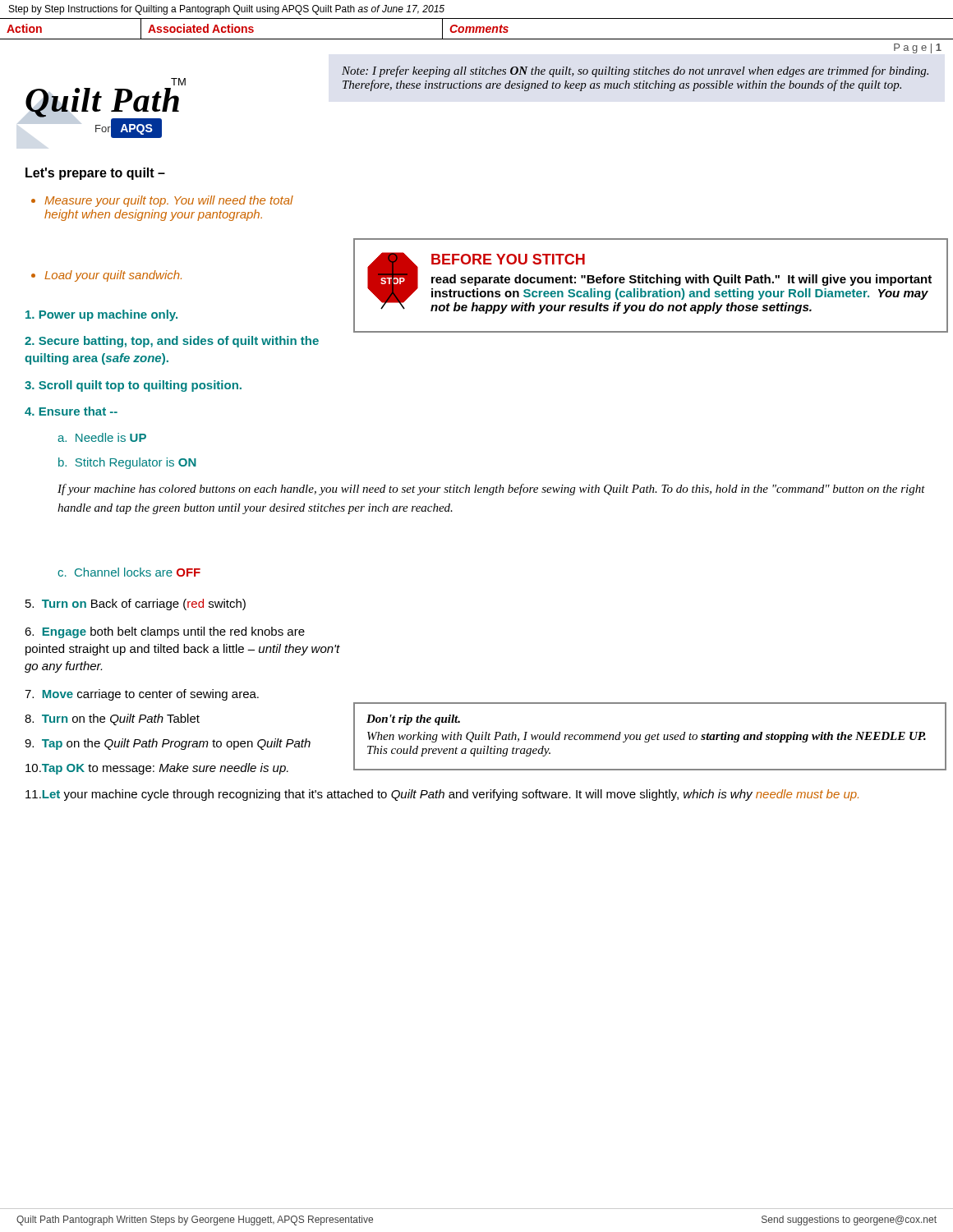The width and height of the screenshot is (953, 1232).
Task: Locate the list item that reads "b. Stitch Regulator is"
Action: click(127, 462)
